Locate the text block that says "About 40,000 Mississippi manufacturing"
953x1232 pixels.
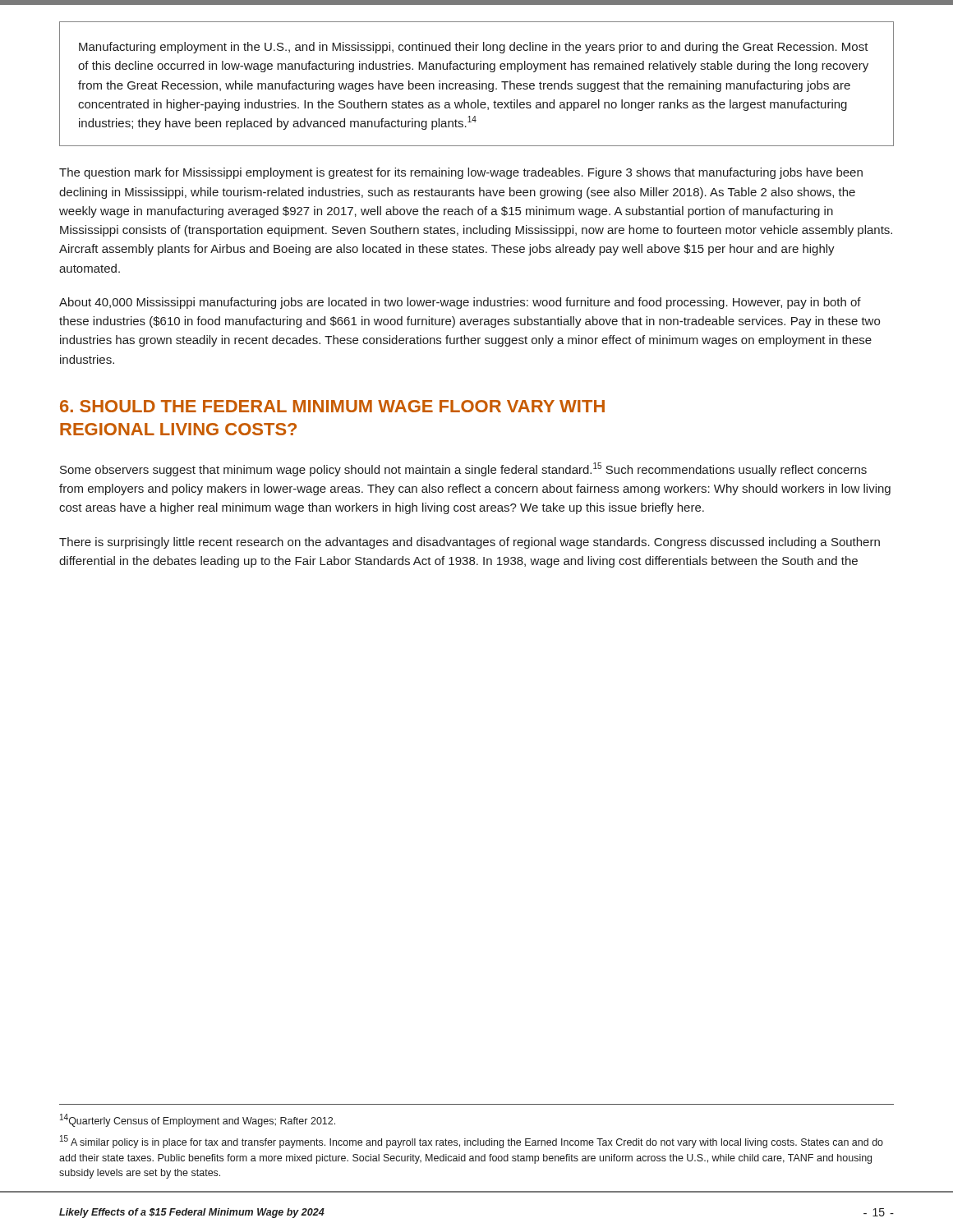coord(470,330)
